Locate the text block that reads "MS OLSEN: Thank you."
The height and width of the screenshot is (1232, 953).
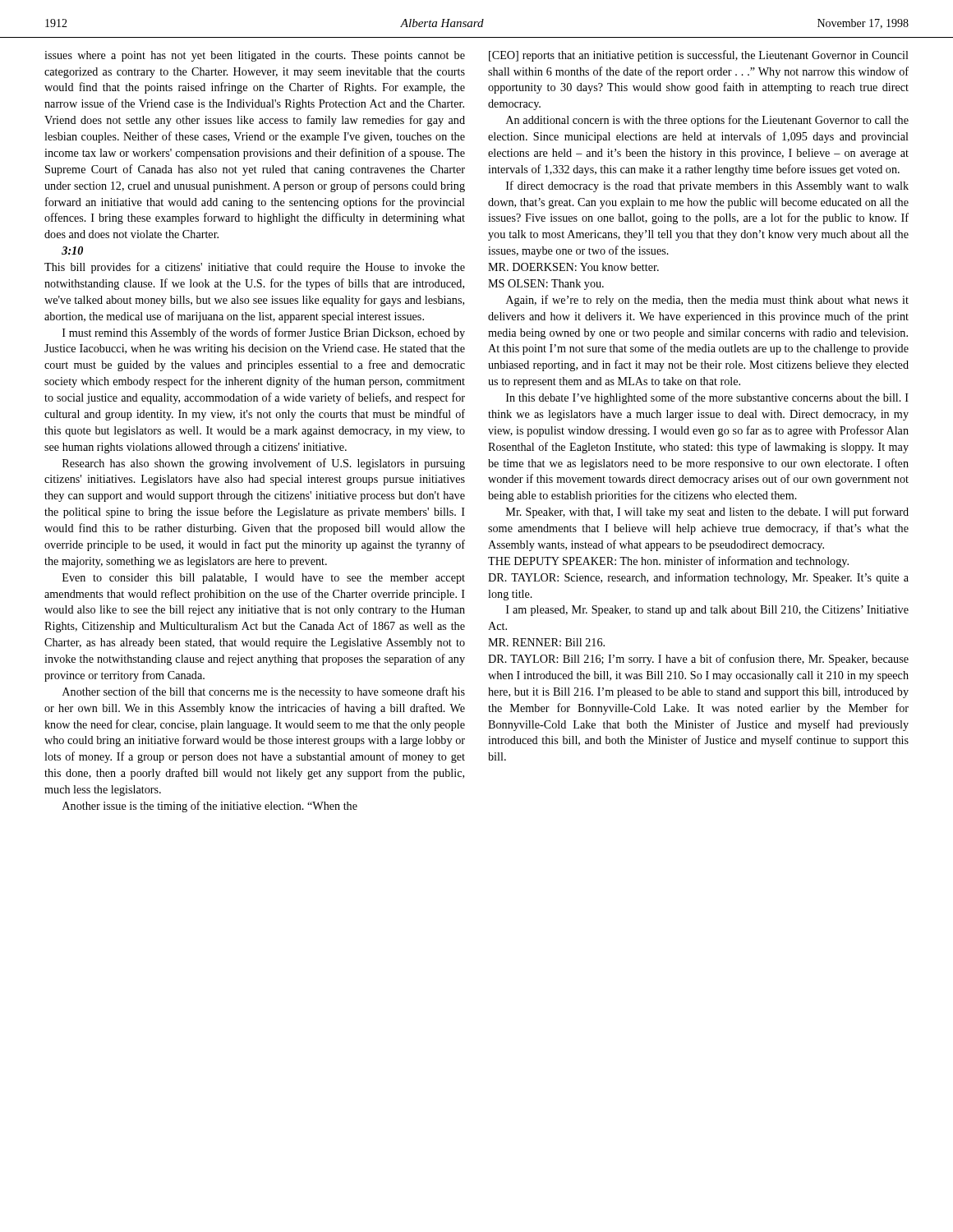698,415
